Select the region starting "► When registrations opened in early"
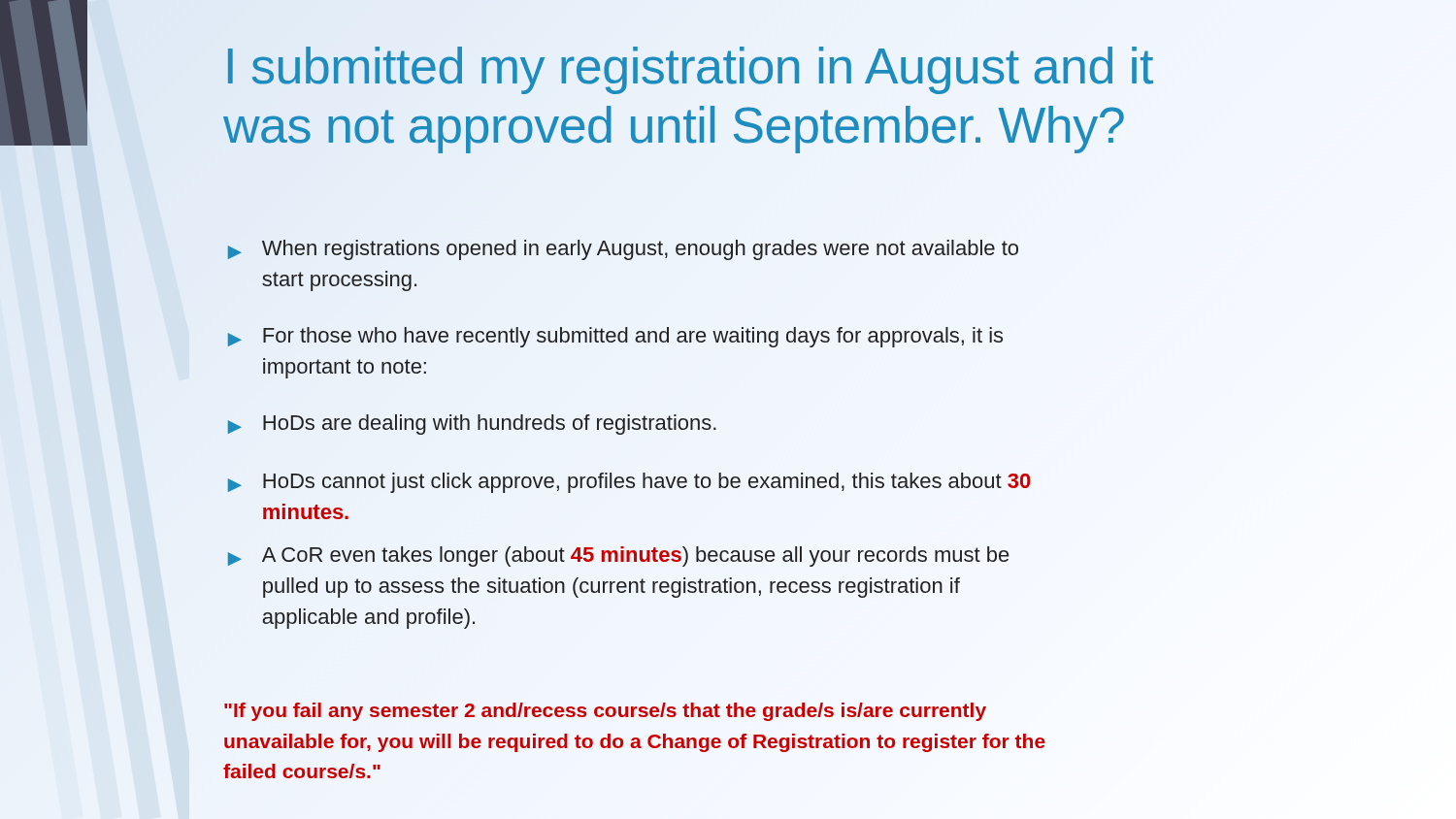 point(621,264)
